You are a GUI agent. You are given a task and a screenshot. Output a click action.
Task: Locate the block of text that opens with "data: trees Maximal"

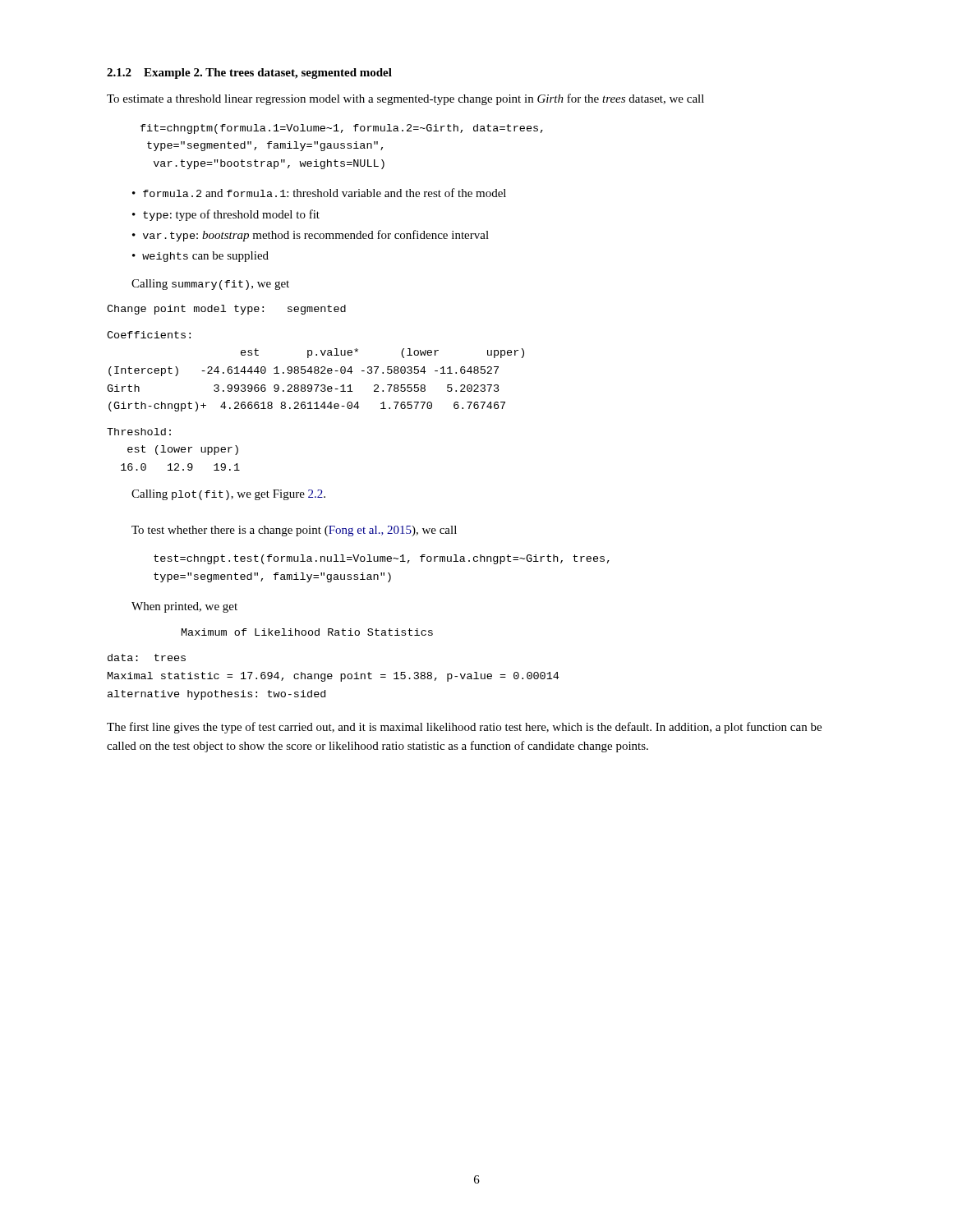click(333, 676)
